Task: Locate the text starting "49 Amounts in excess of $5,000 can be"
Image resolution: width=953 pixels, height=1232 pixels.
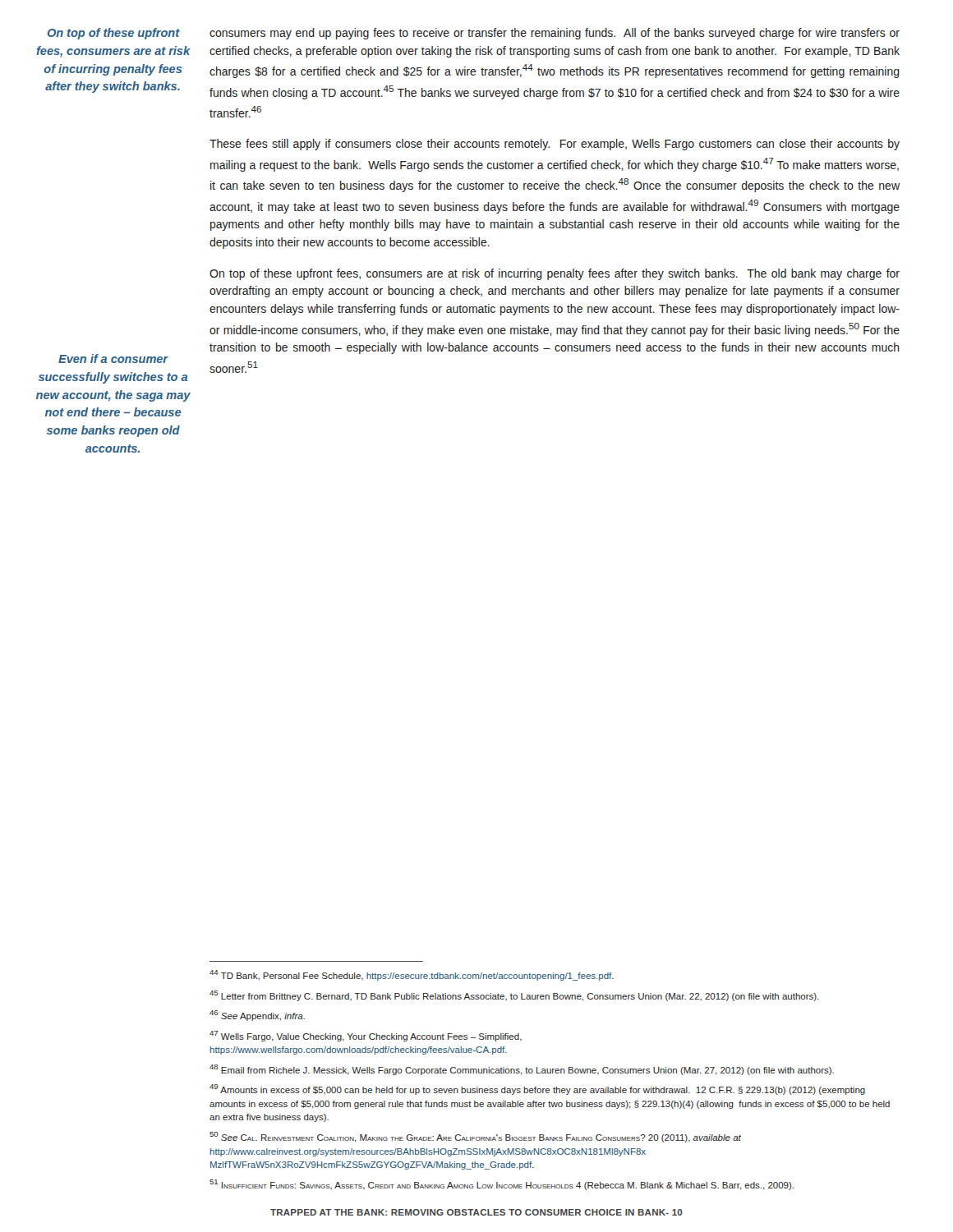Action: click(x=550, y=1102)
